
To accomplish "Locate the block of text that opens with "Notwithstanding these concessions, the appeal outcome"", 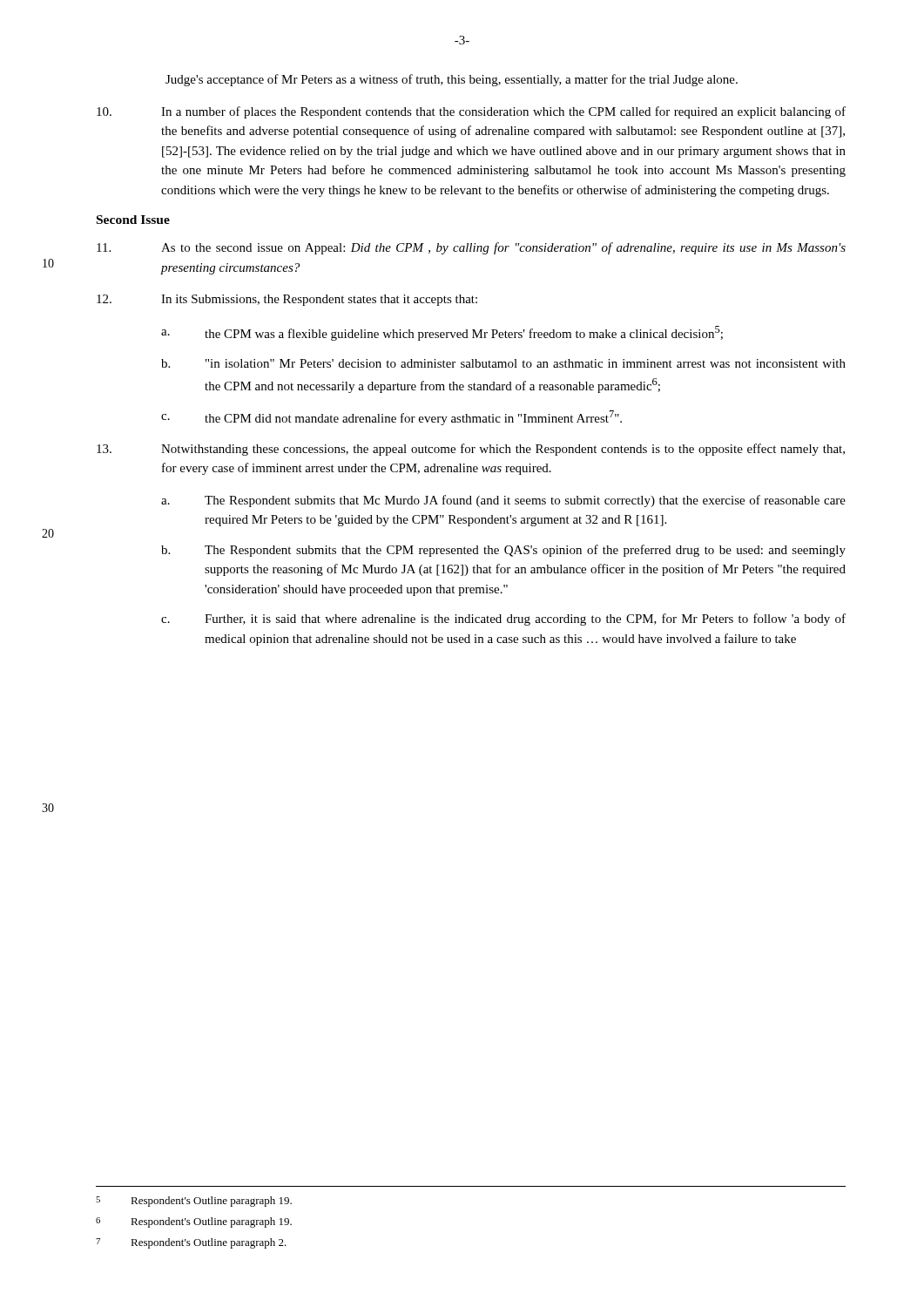I will (x=471, y=458).
